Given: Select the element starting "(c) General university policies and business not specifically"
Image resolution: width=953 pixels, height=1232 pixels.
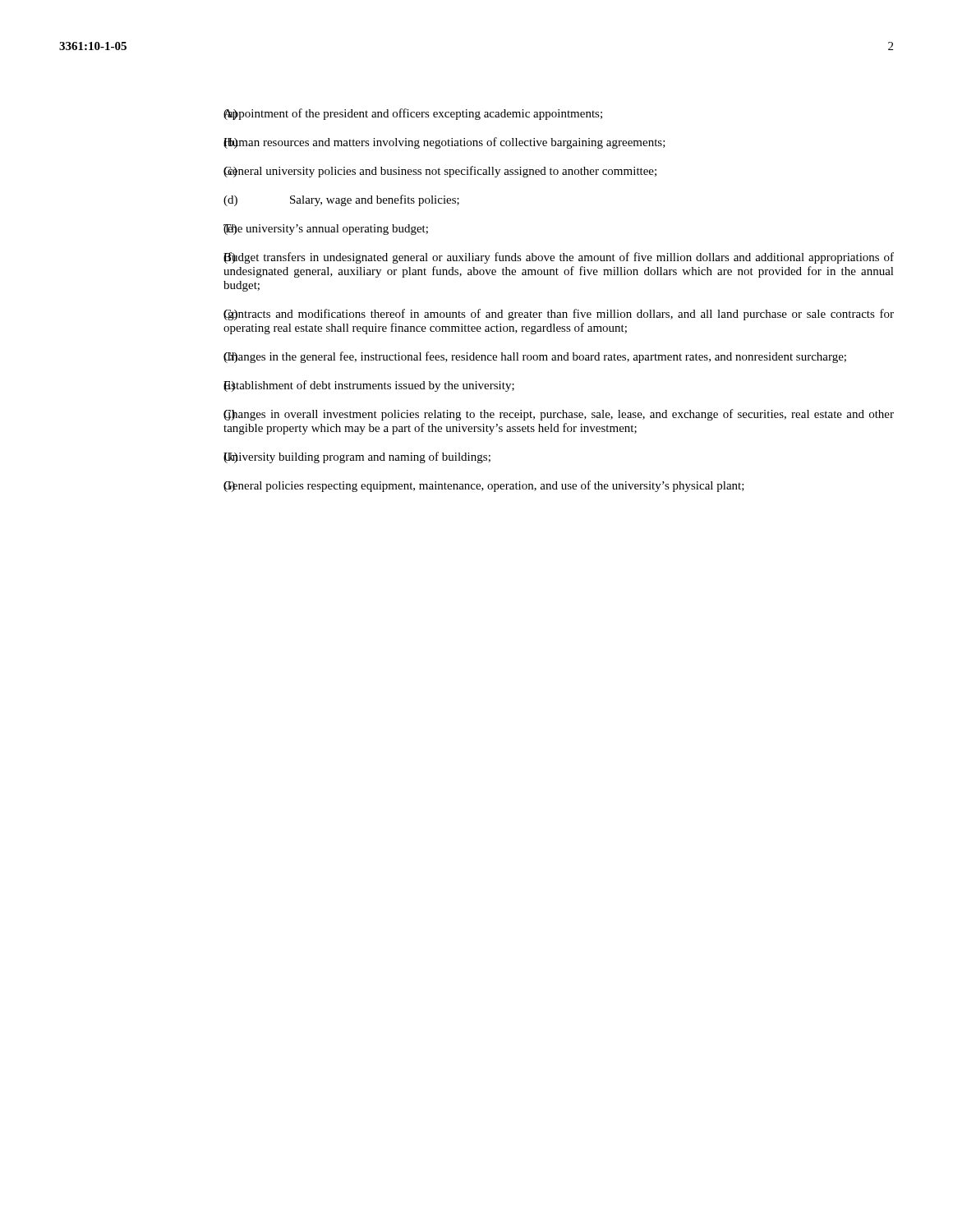Looking at the screenshot, I should 476,171.
